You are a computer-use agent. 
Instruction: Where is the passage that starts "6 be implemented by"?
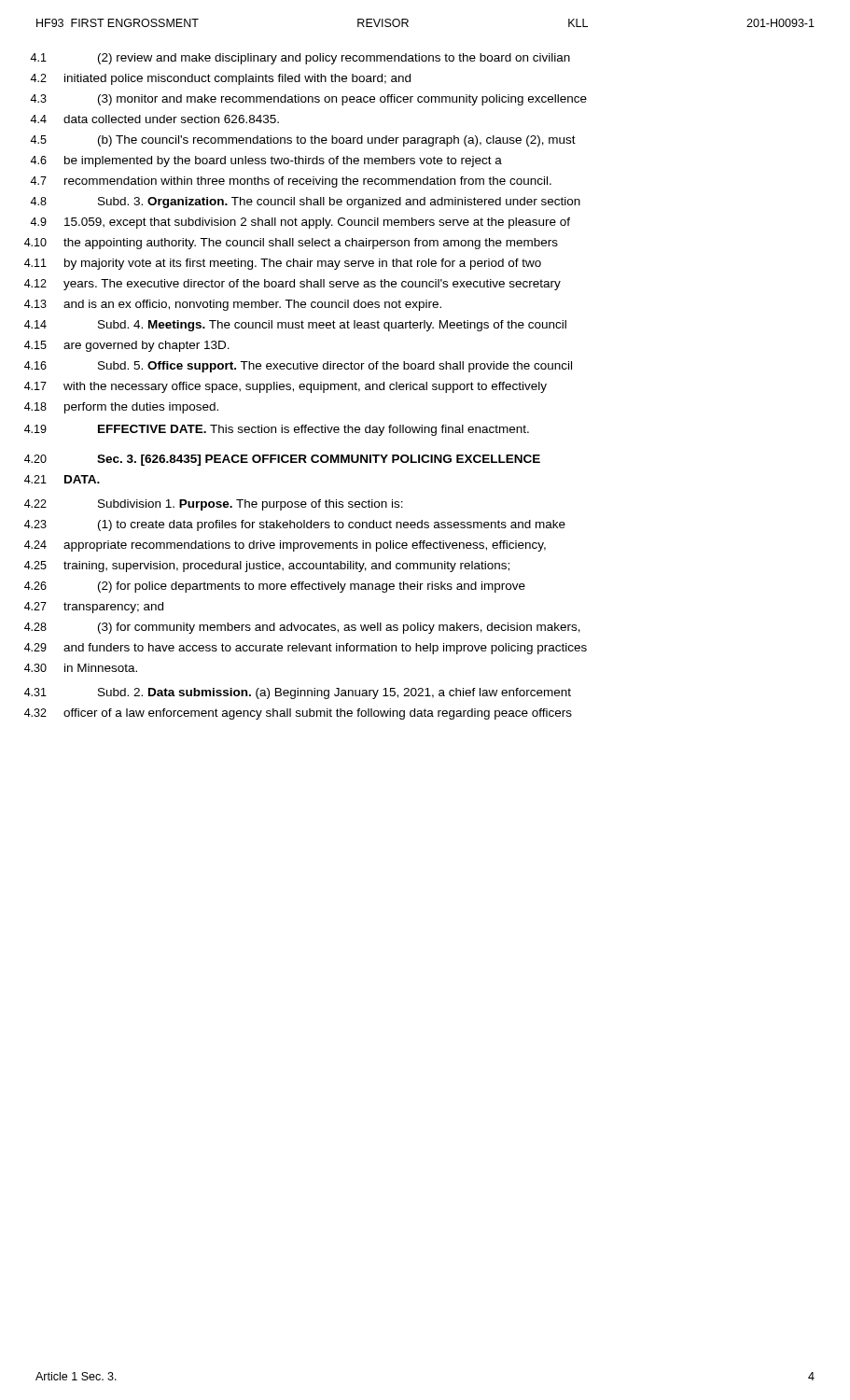click(x=425, y=161)
